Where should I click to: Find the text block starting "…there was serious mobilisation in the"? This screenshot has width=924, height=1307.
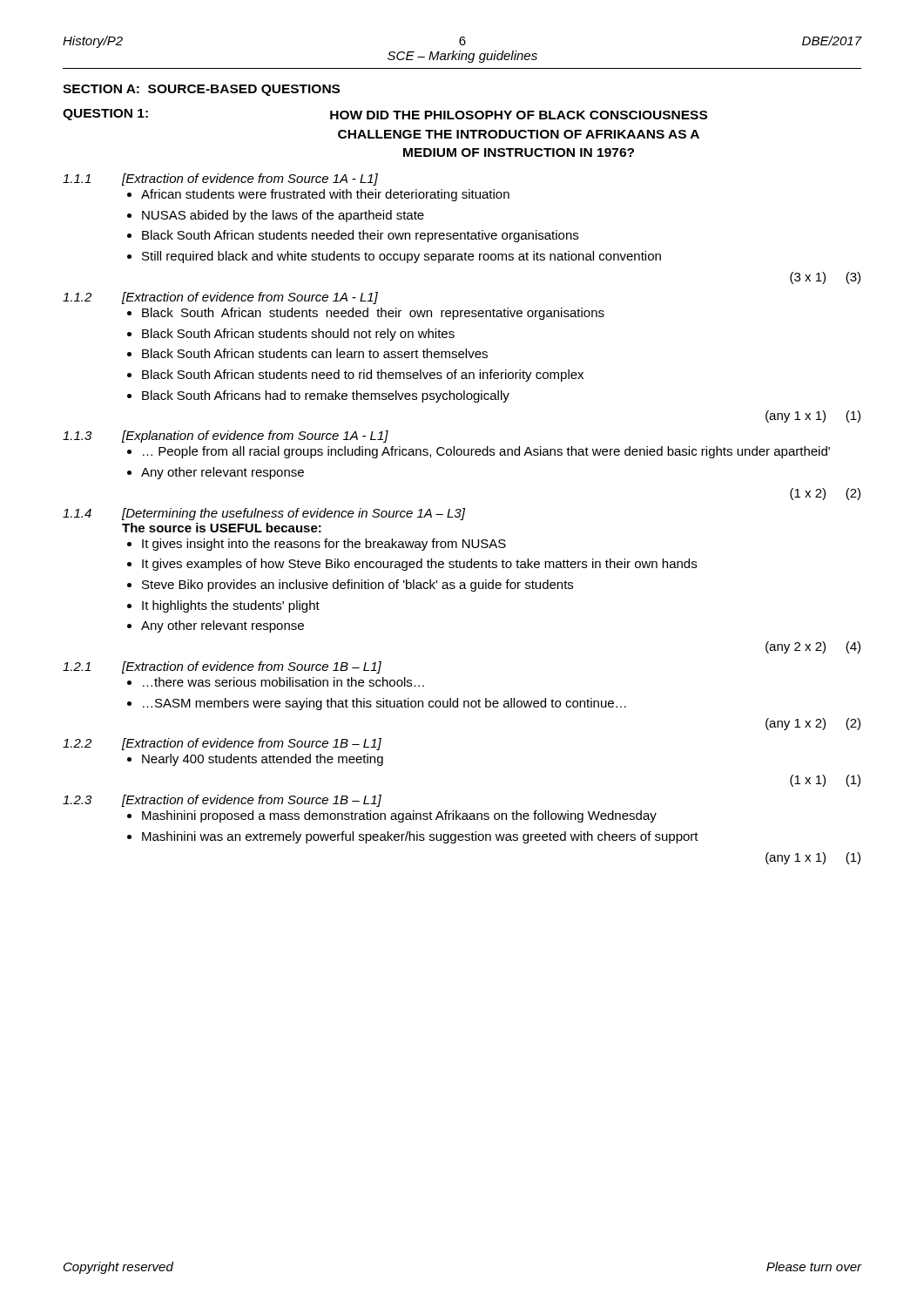pos(283,682)
